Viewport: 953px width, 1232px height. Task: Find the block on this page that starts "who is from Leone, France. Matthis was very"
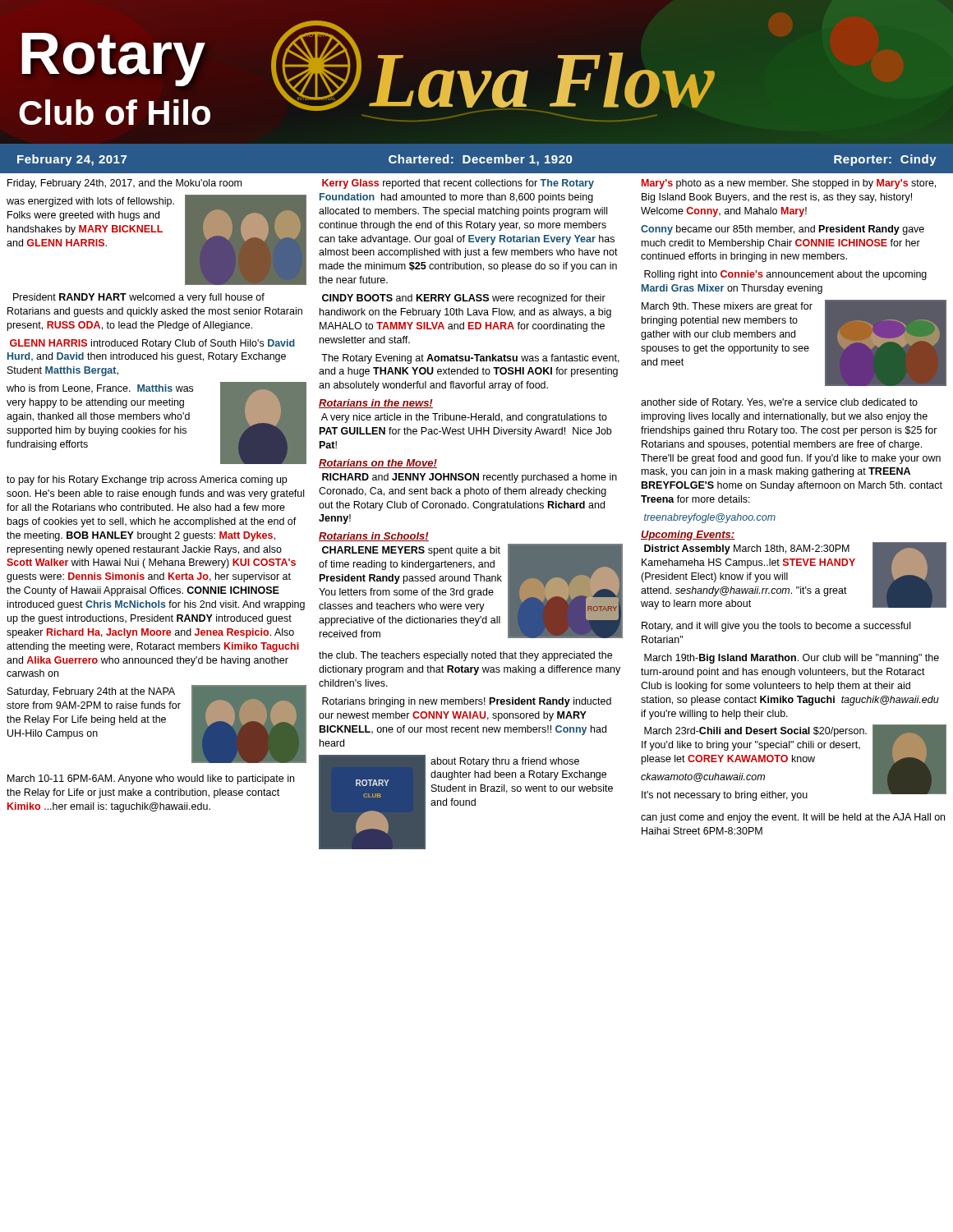pos(157,417)
